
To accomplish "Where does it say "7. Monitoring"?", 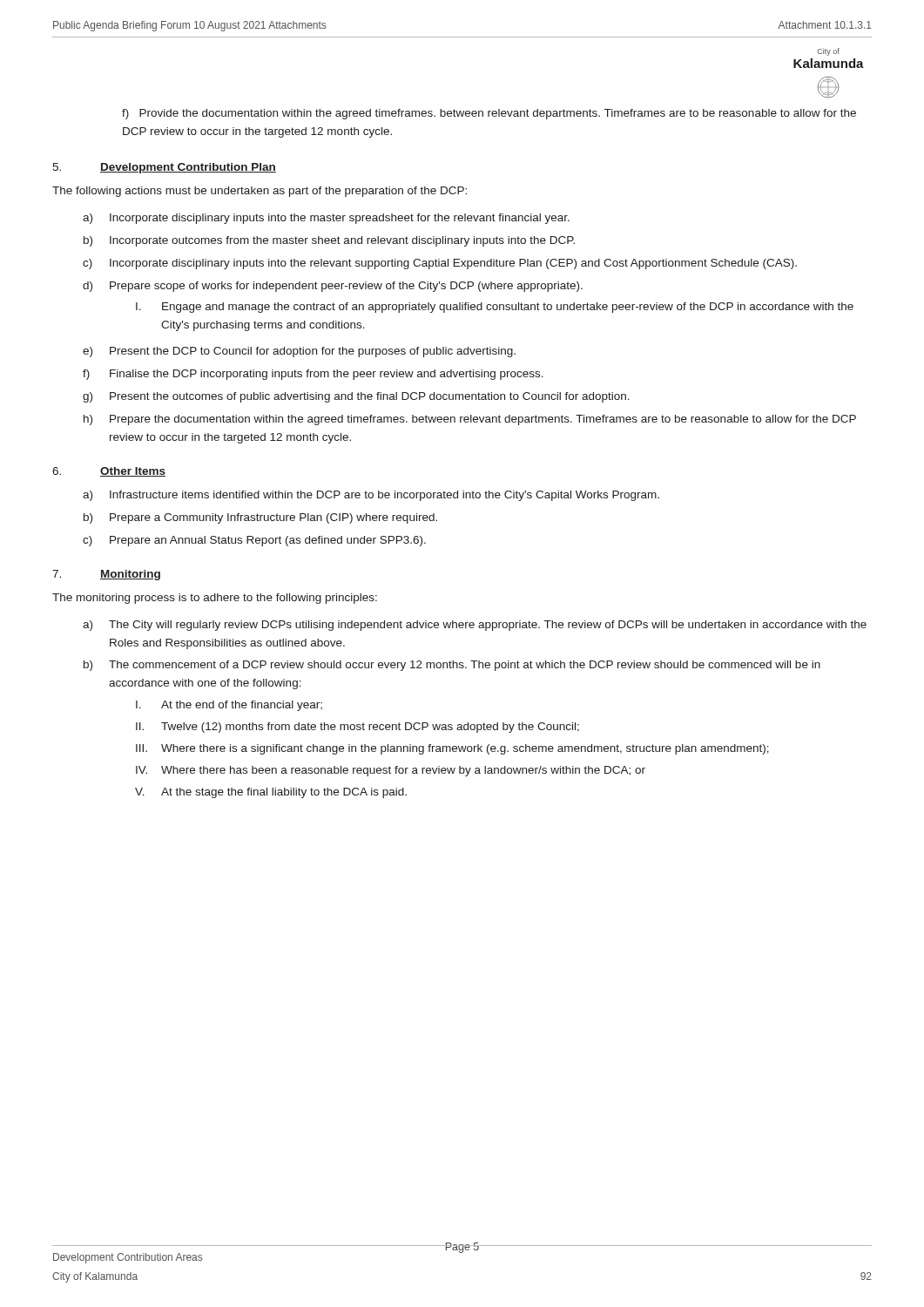I will pyautogui.click(x=107, y=574).
